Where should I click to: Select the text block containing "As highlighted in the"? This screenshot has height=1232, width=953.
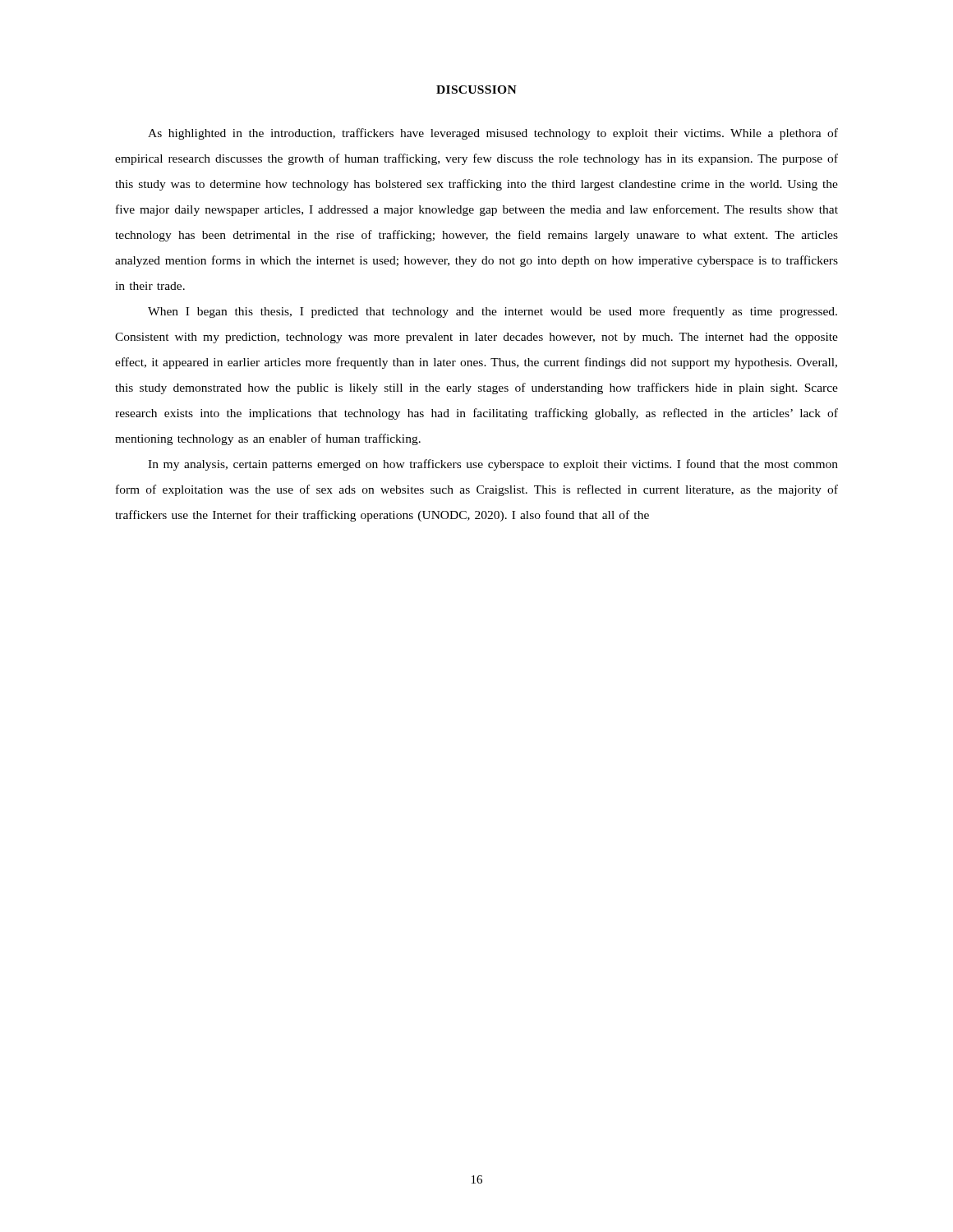point(476,209)
